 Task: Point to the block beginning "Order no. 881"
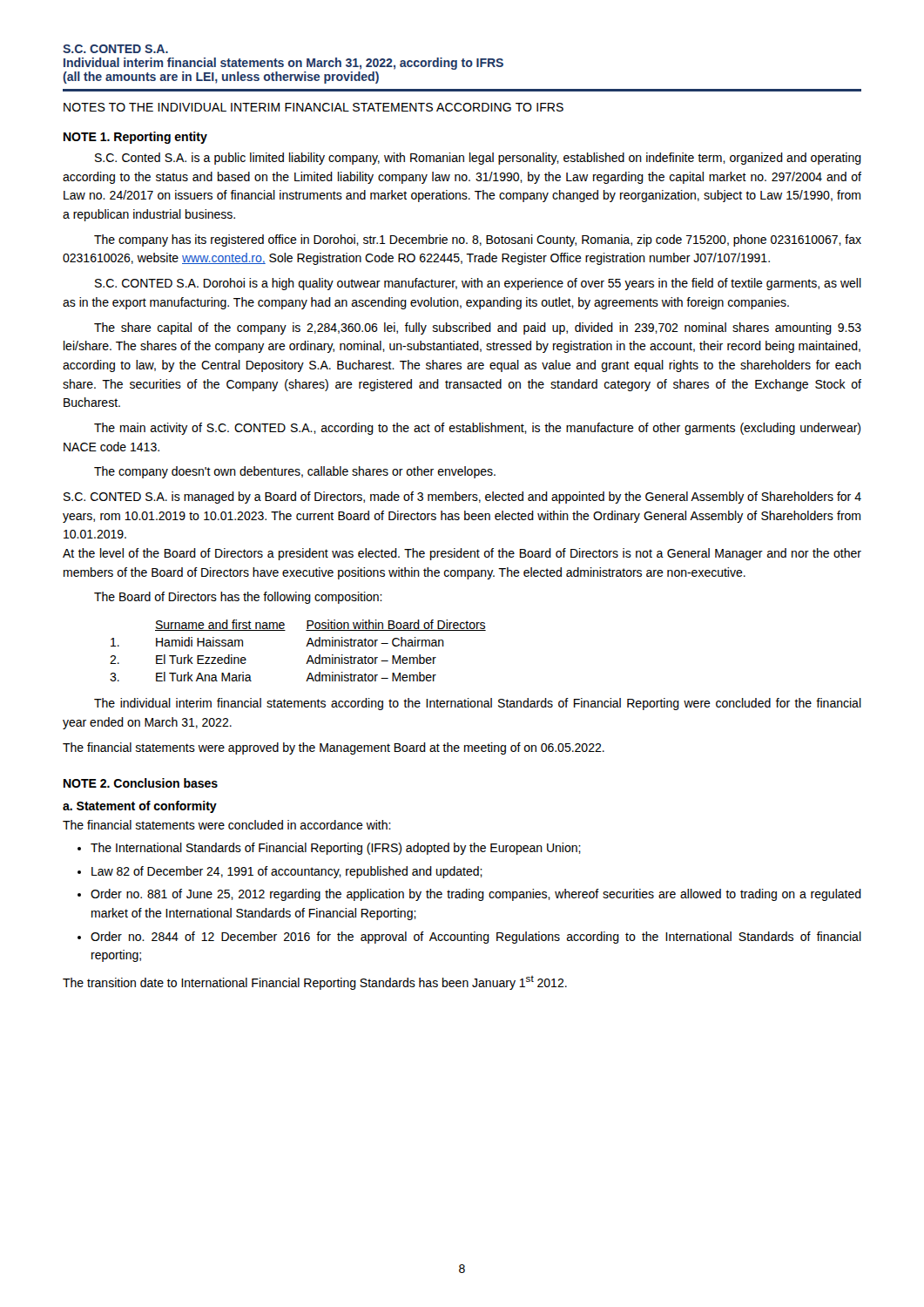pyautogui.click(x=476, y=904)
